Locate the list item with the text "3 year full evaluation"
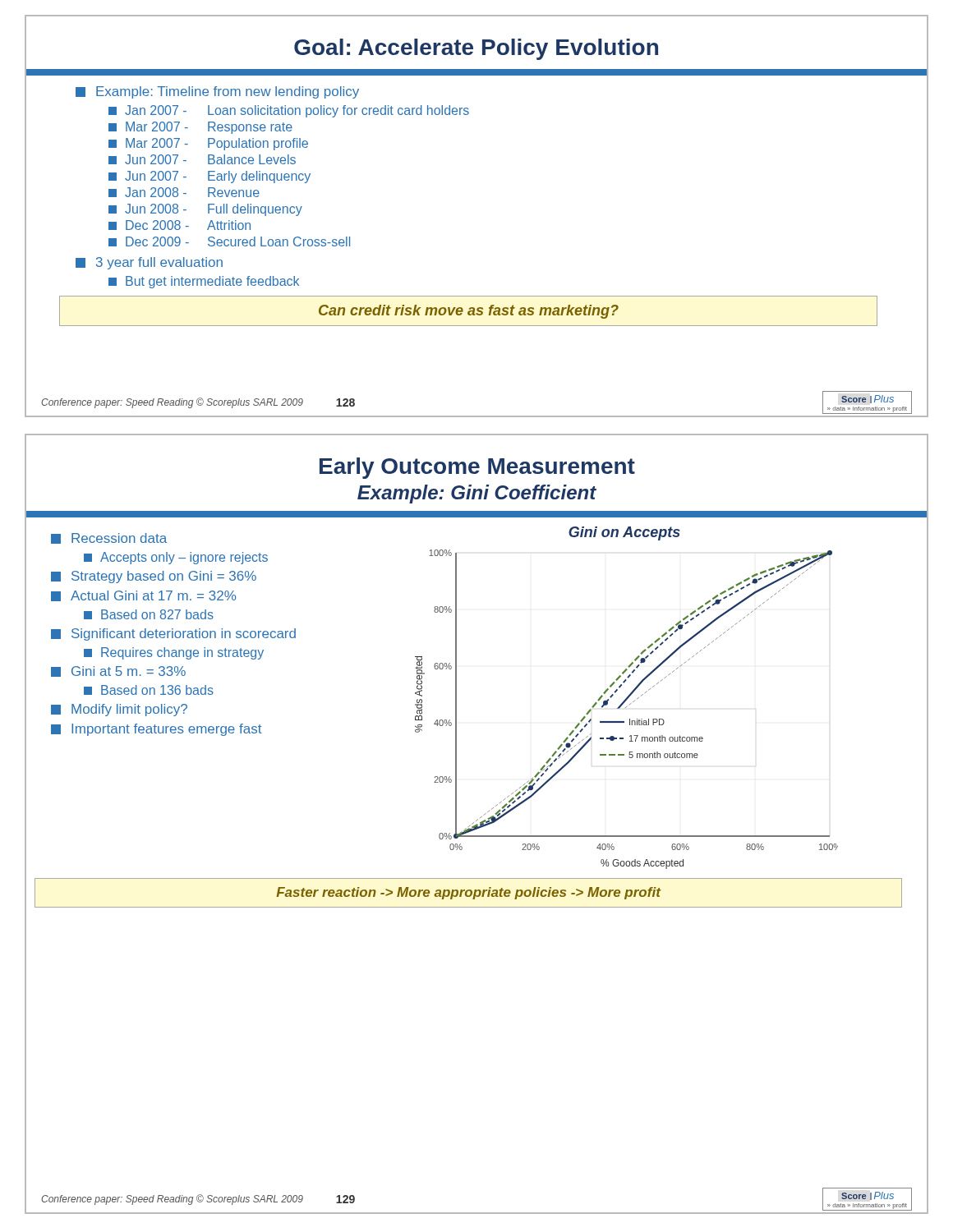The width and height of the screenshot is (953, 1232). point(149,263)
